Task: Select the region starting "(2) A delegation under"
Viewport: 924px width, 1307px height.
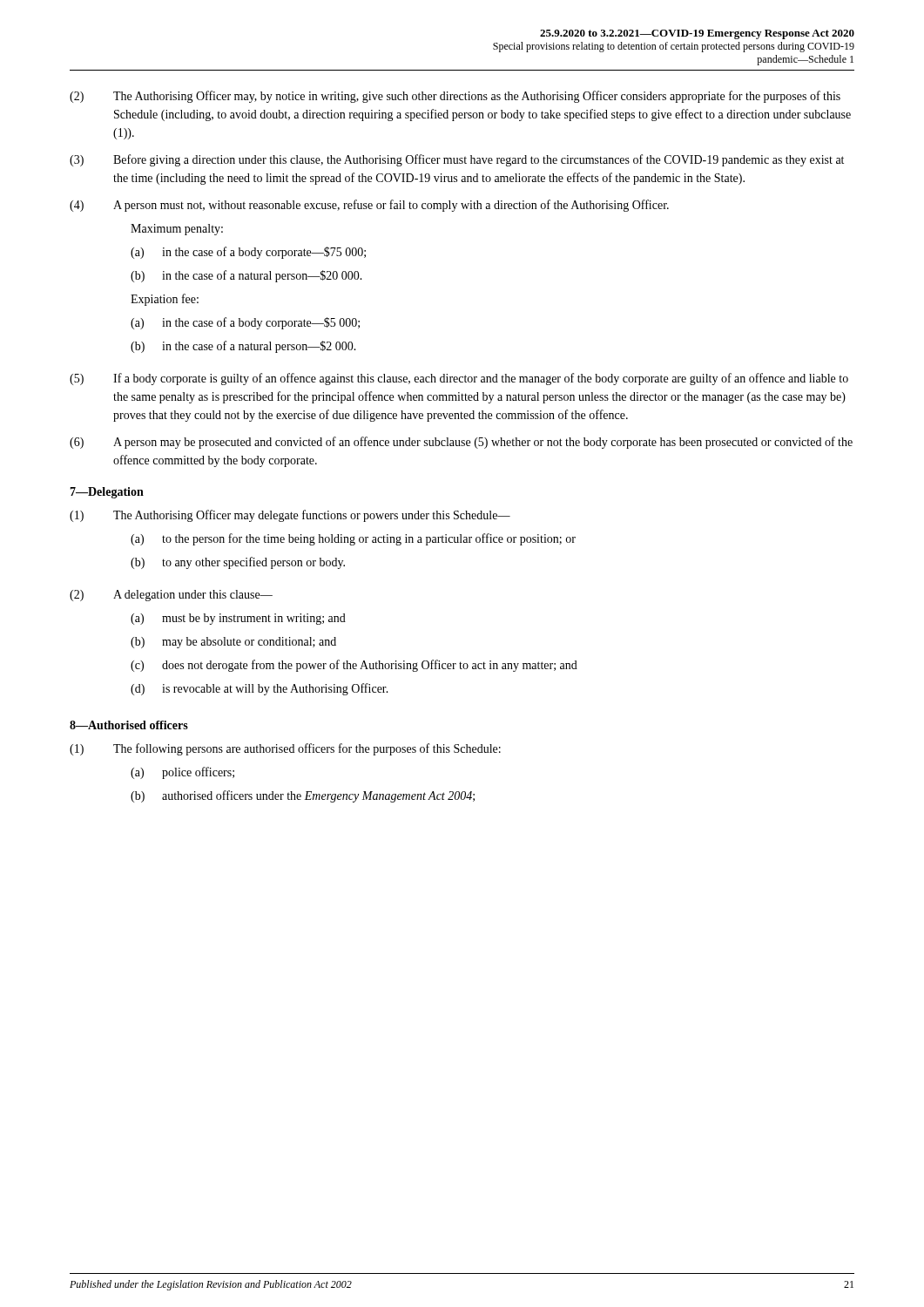Action: [171, 596]
